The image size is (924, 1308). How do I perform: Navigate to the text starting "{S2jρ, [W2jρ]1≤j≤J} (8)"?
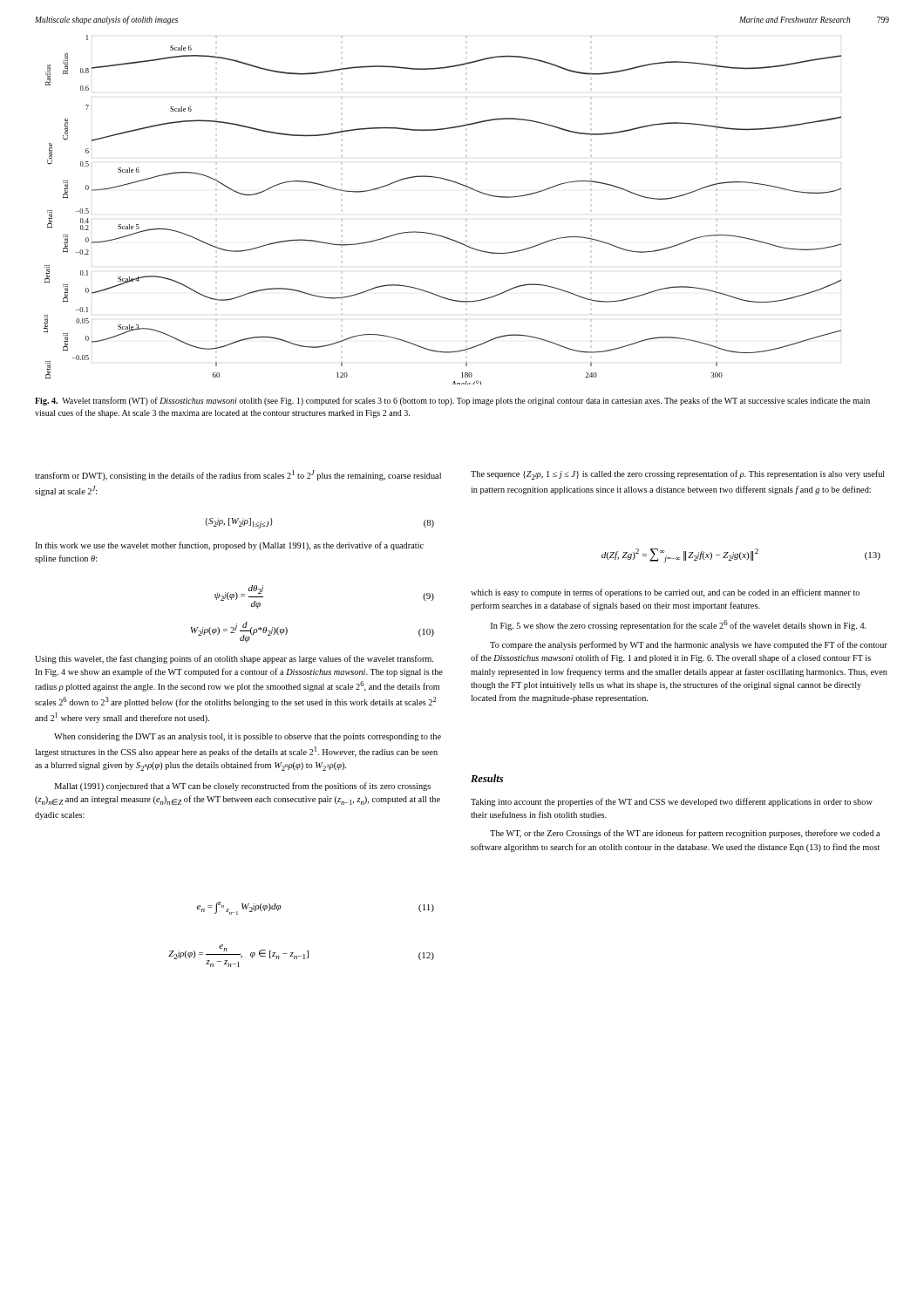[x=239, y=522]
